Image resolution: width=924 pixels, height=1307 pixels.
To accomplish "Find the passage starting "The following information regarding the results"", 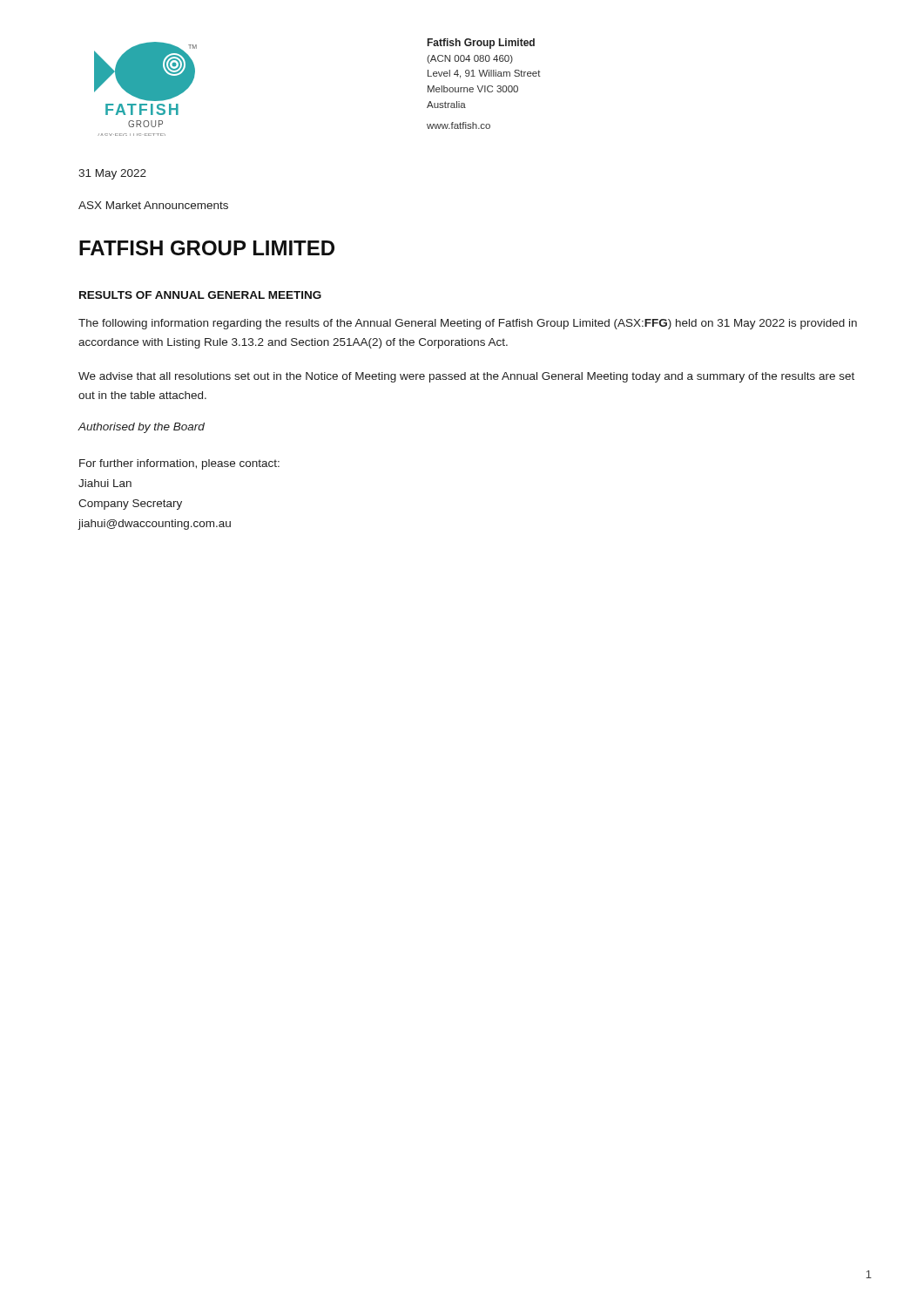I will [x=468, y=332].
